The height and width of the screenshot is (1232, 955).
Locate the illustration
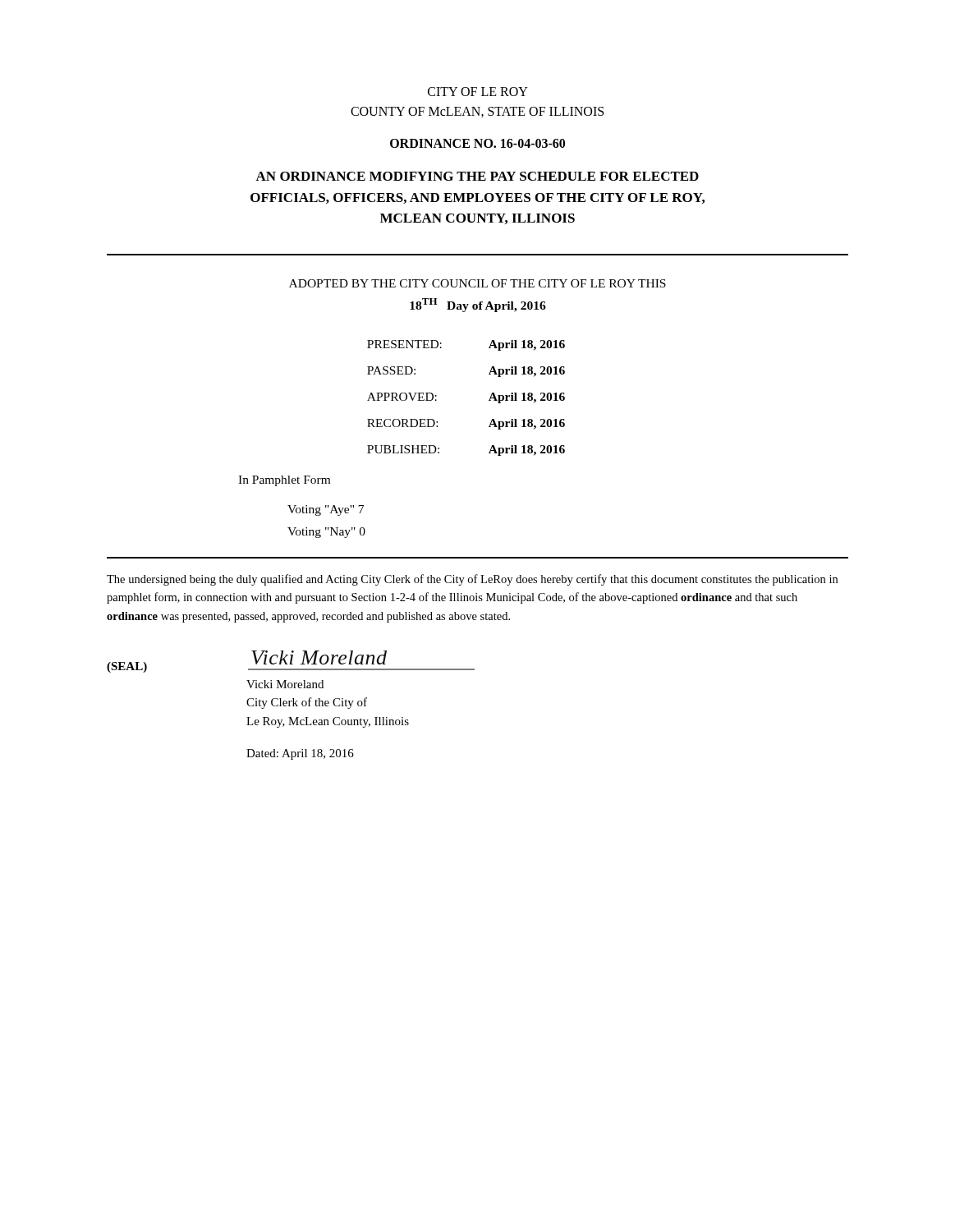(361, 654)
